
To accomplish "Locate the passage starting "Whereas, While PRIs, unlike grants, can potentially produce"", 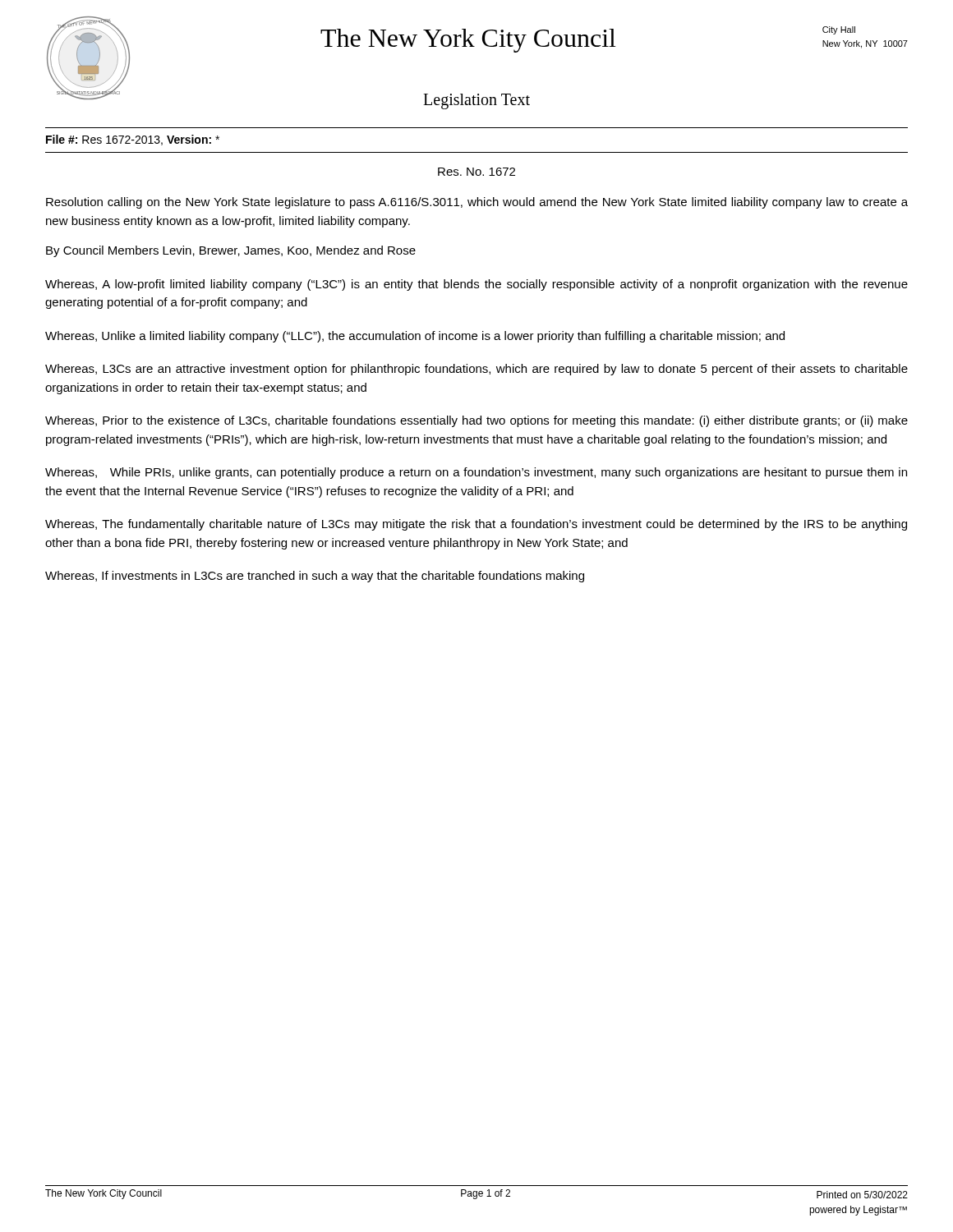I will (476, 481).
